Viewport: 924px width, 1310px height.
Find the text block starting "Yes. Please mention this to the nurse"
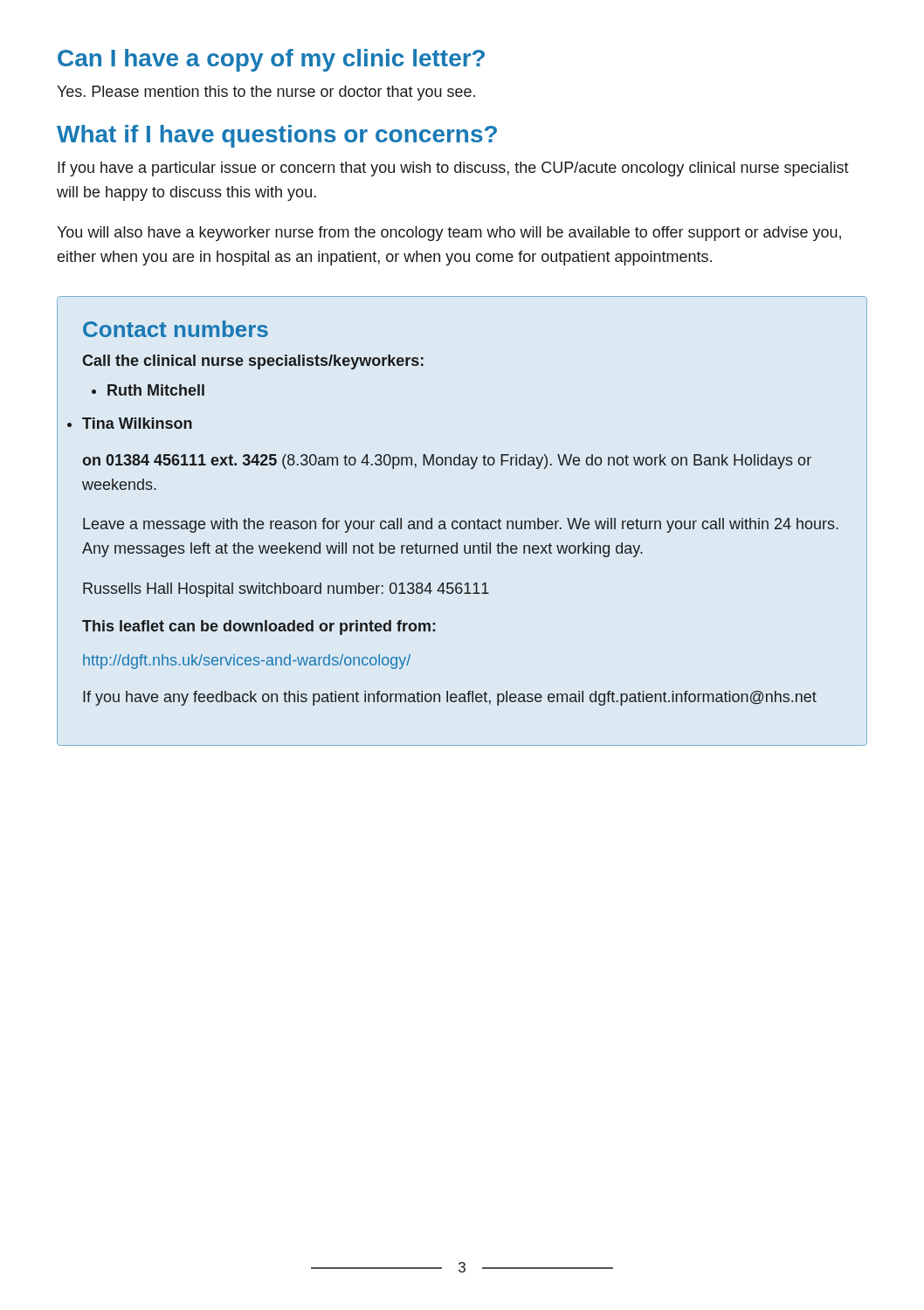pos(462,92)
